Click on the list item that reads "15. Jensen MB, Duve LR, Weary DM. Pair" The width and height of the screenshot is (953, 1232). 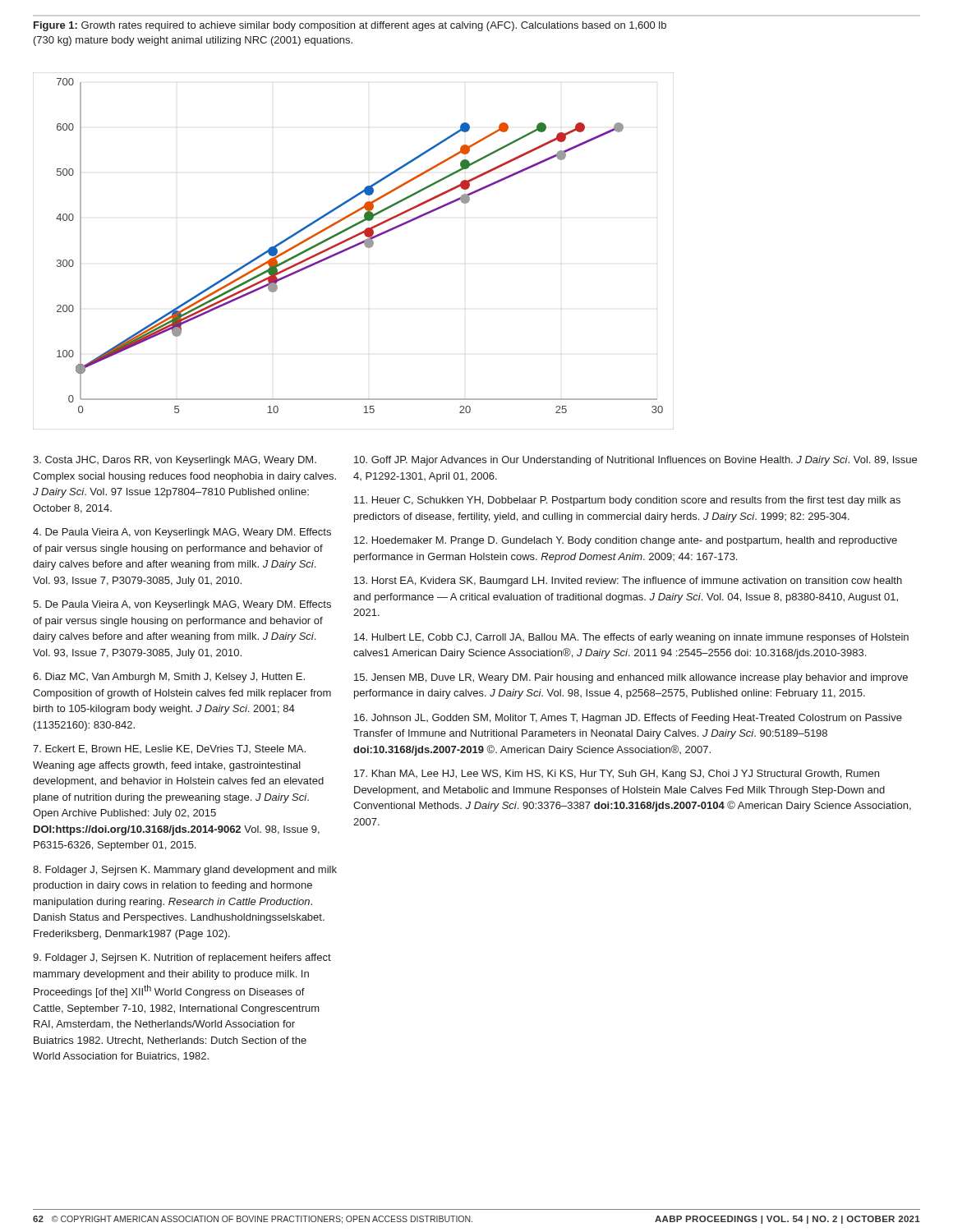coord(631,685)
